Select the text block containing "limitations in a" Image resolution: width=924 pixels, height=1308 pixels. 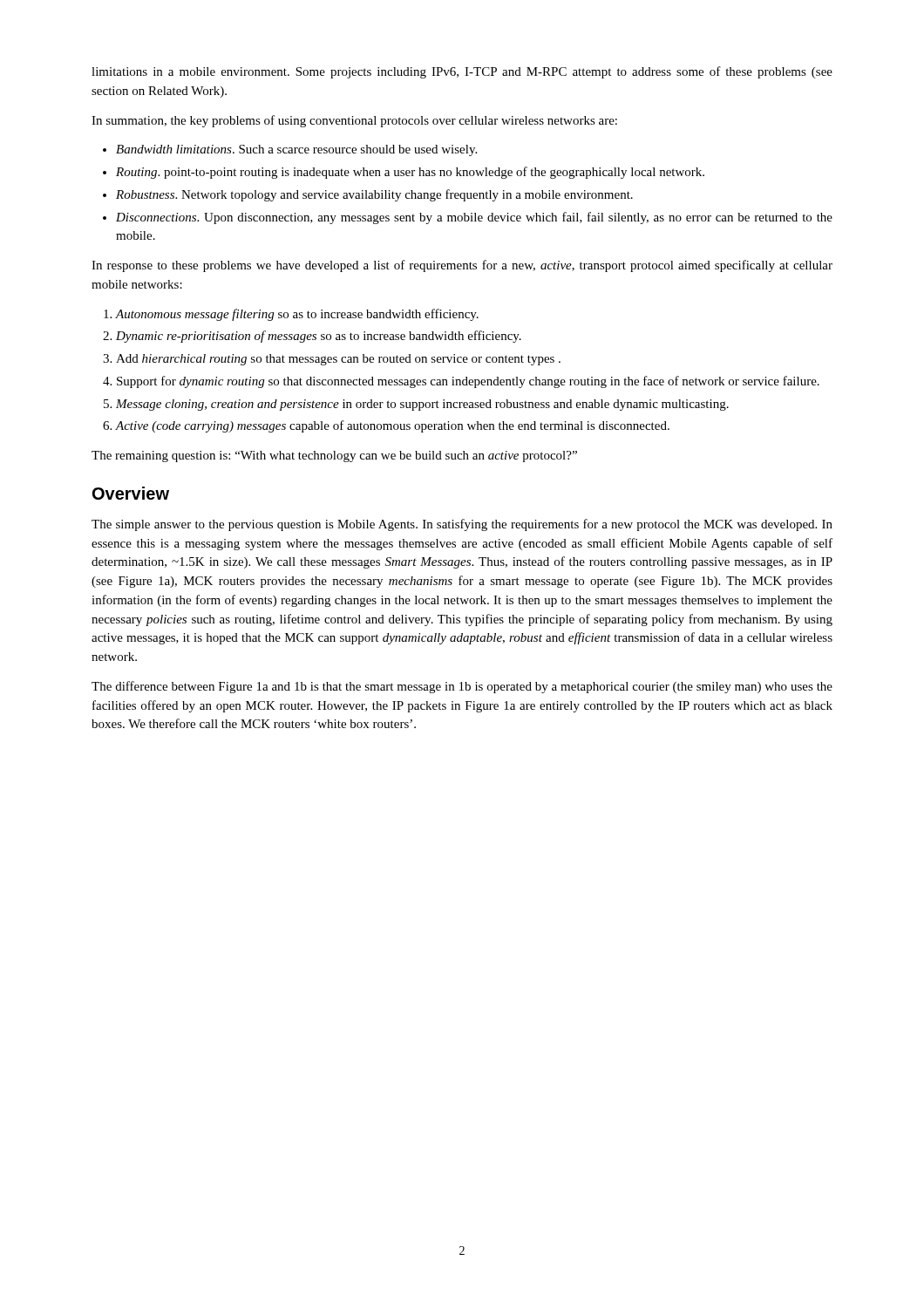[462, 82]
